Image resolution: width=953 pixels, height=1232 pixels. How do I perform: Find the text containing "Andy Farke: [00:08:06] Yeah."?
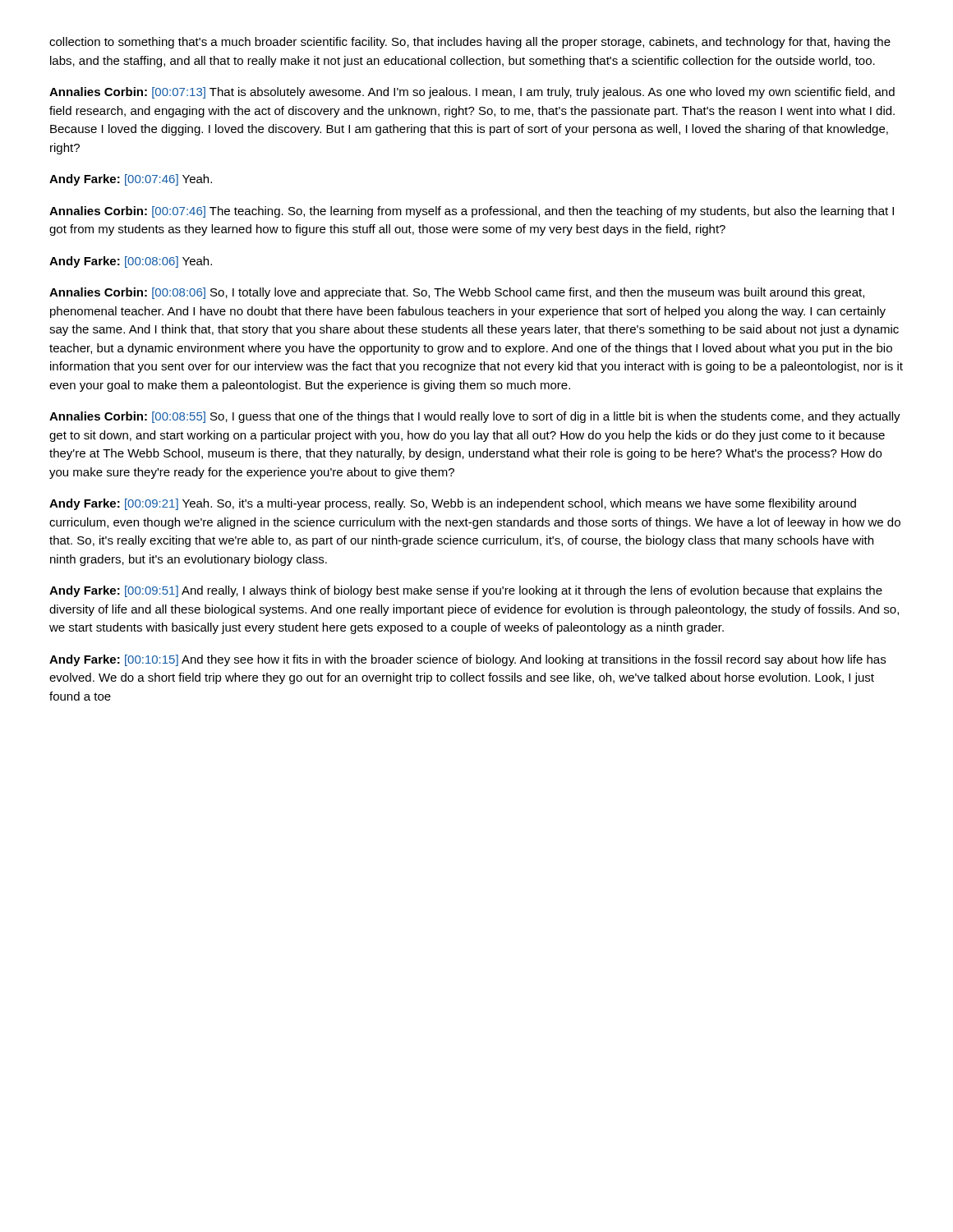tap(131, 260)
